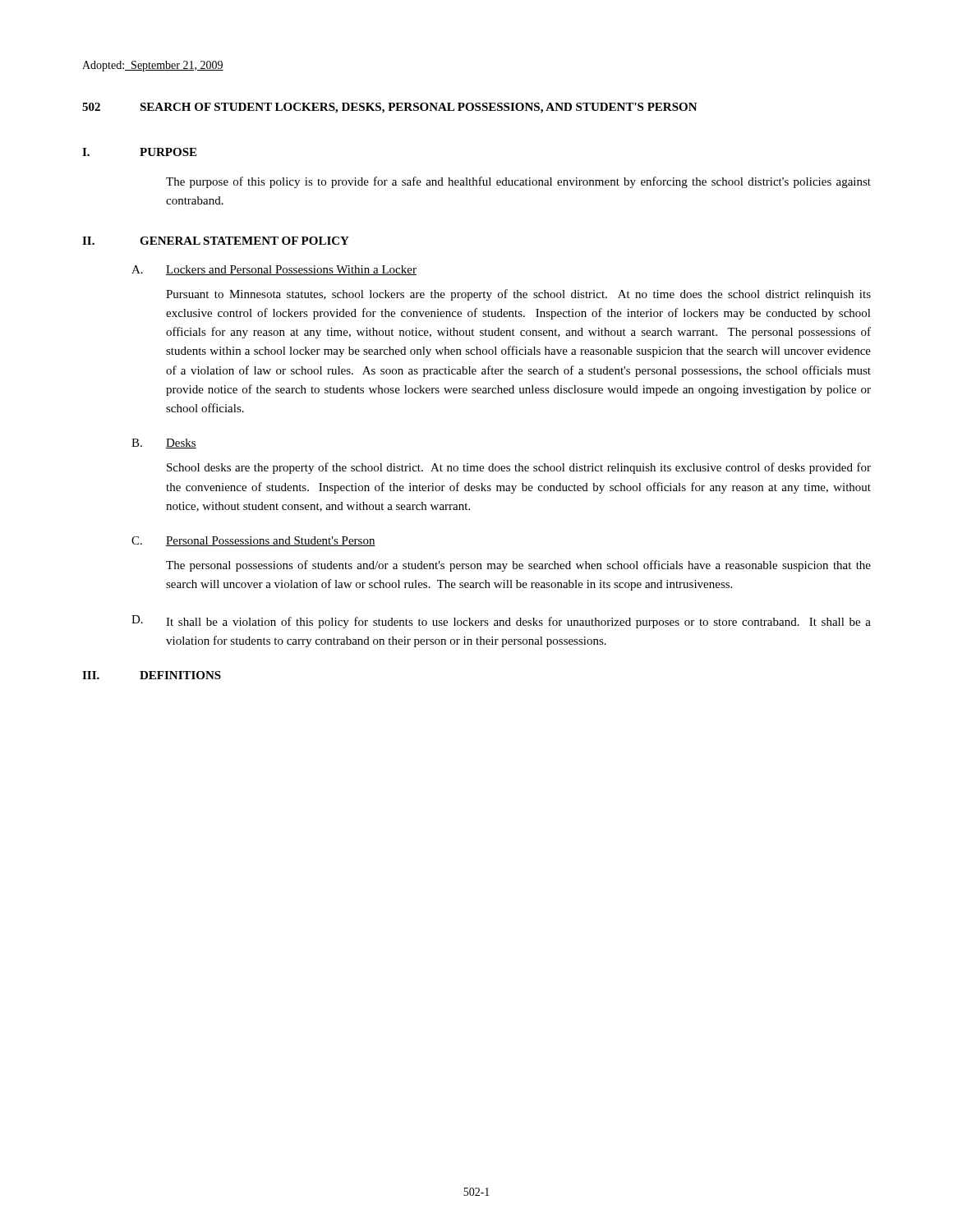Where does it say "III. DEFINITIONS"?
953x1232 pixels.
click(152, 676)
